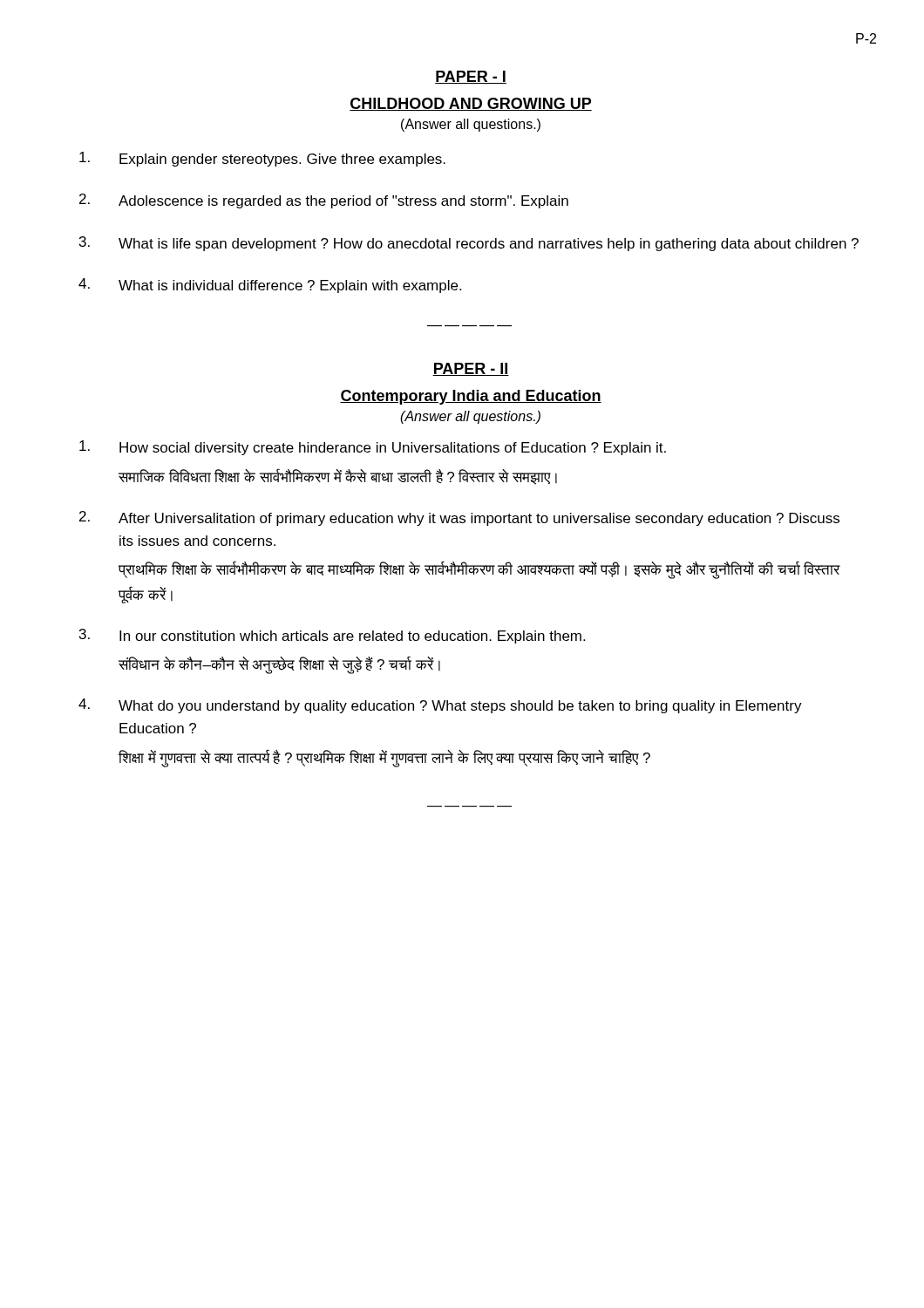Locate the text block with the text "शिक्षा में गुणवत्ता से क्या तात्पर्य है"

click(x=385, y=758)
